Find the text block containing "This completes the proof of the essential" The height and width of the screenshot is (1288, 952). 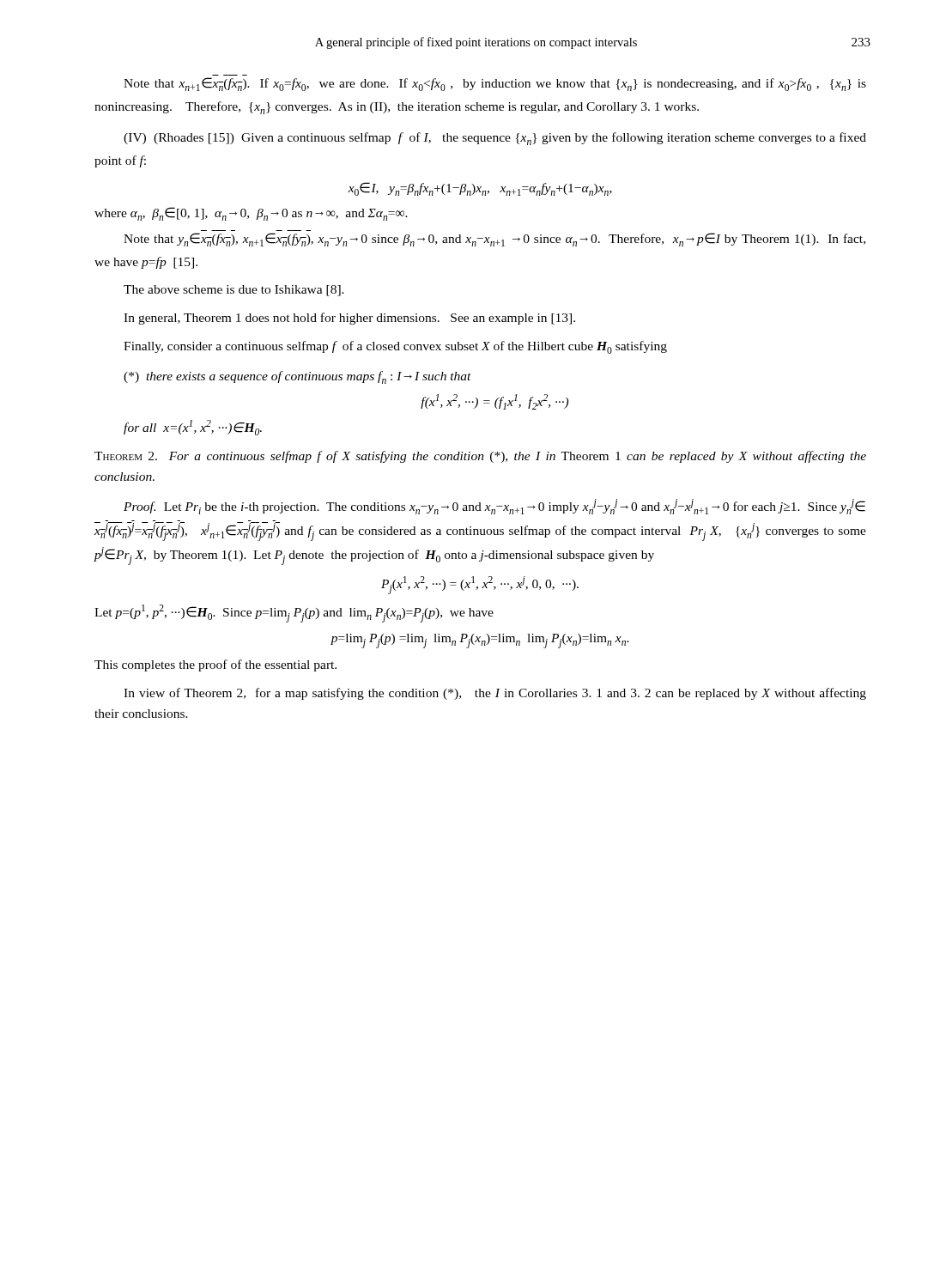click(x=215, y=665)
